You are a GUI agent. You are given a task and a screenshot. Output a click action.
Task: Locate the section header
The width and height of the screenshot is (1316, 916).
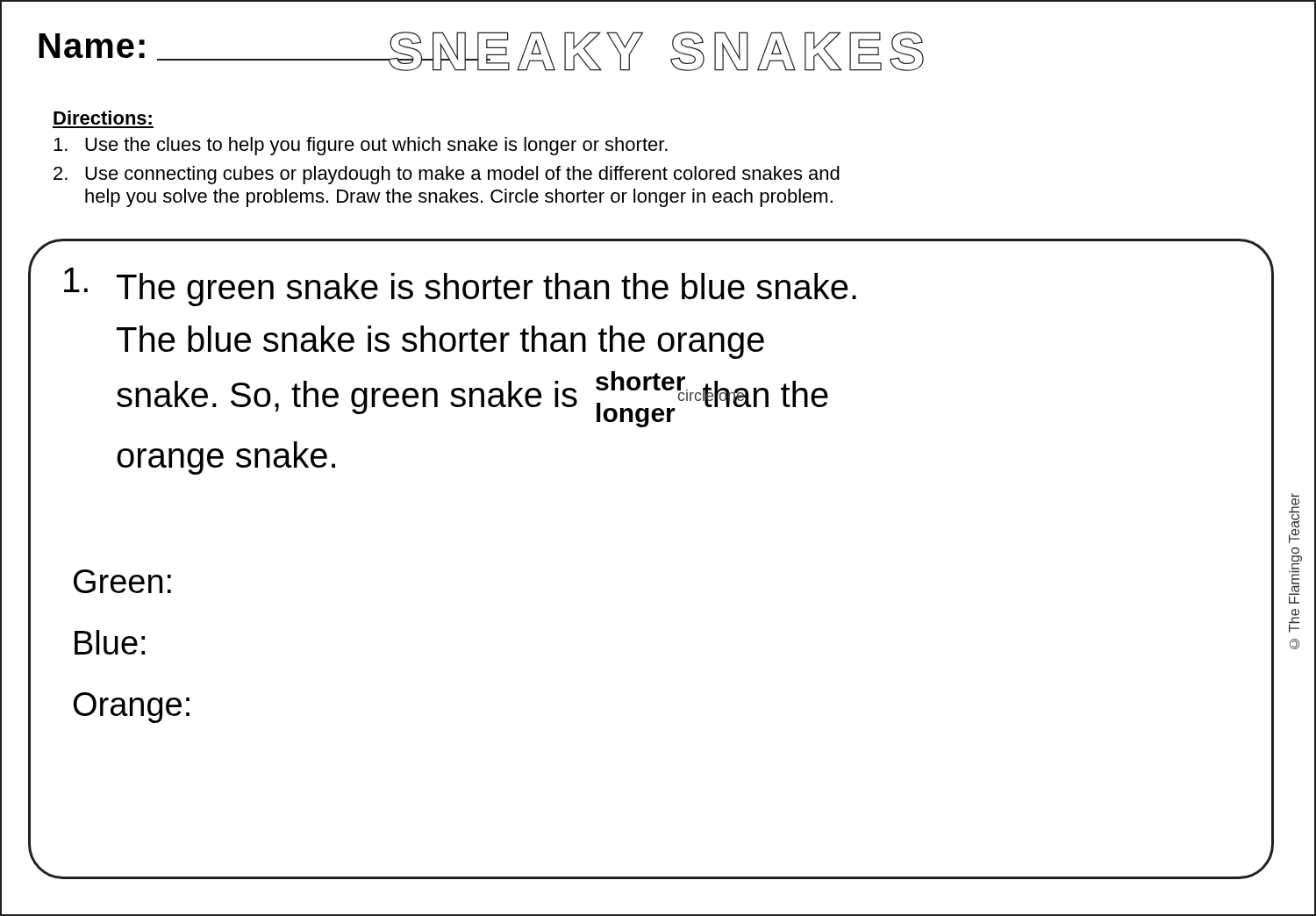click(103, 118)
